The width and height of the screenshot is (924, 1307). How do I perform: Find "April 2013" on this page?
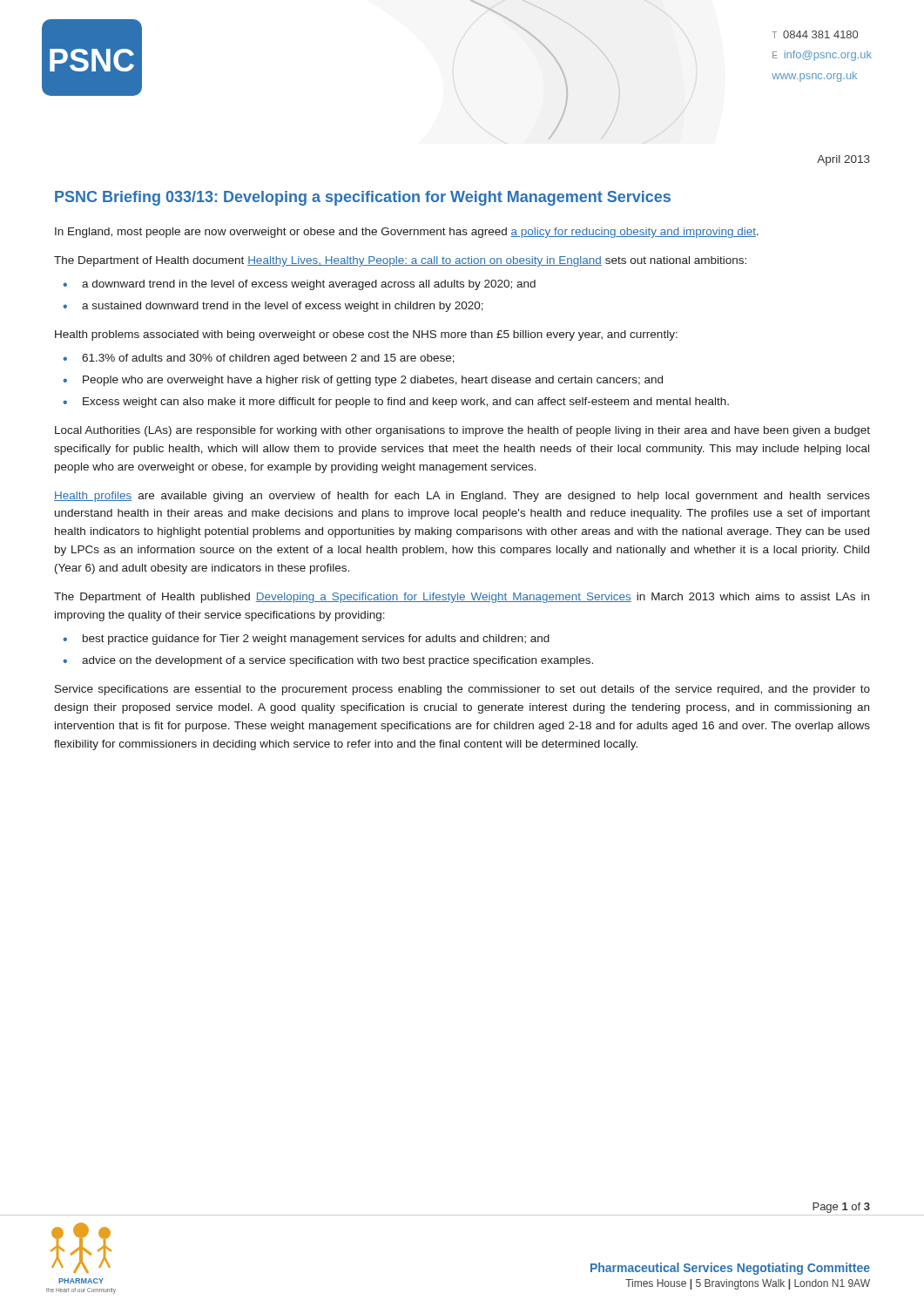click(844, 159)
